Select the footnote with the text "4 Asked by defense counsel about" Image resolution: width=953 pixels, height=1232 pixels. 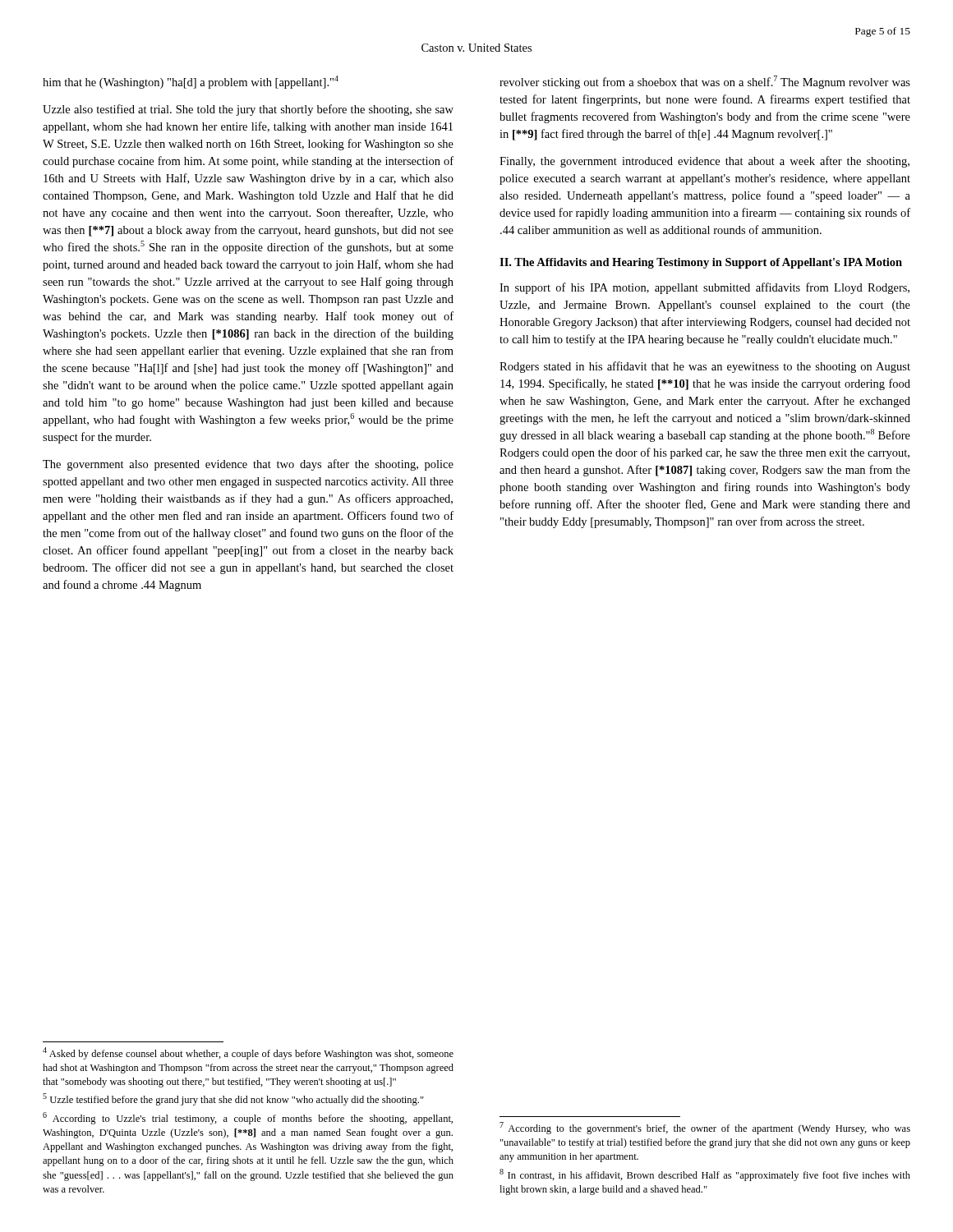[248, 1067]
